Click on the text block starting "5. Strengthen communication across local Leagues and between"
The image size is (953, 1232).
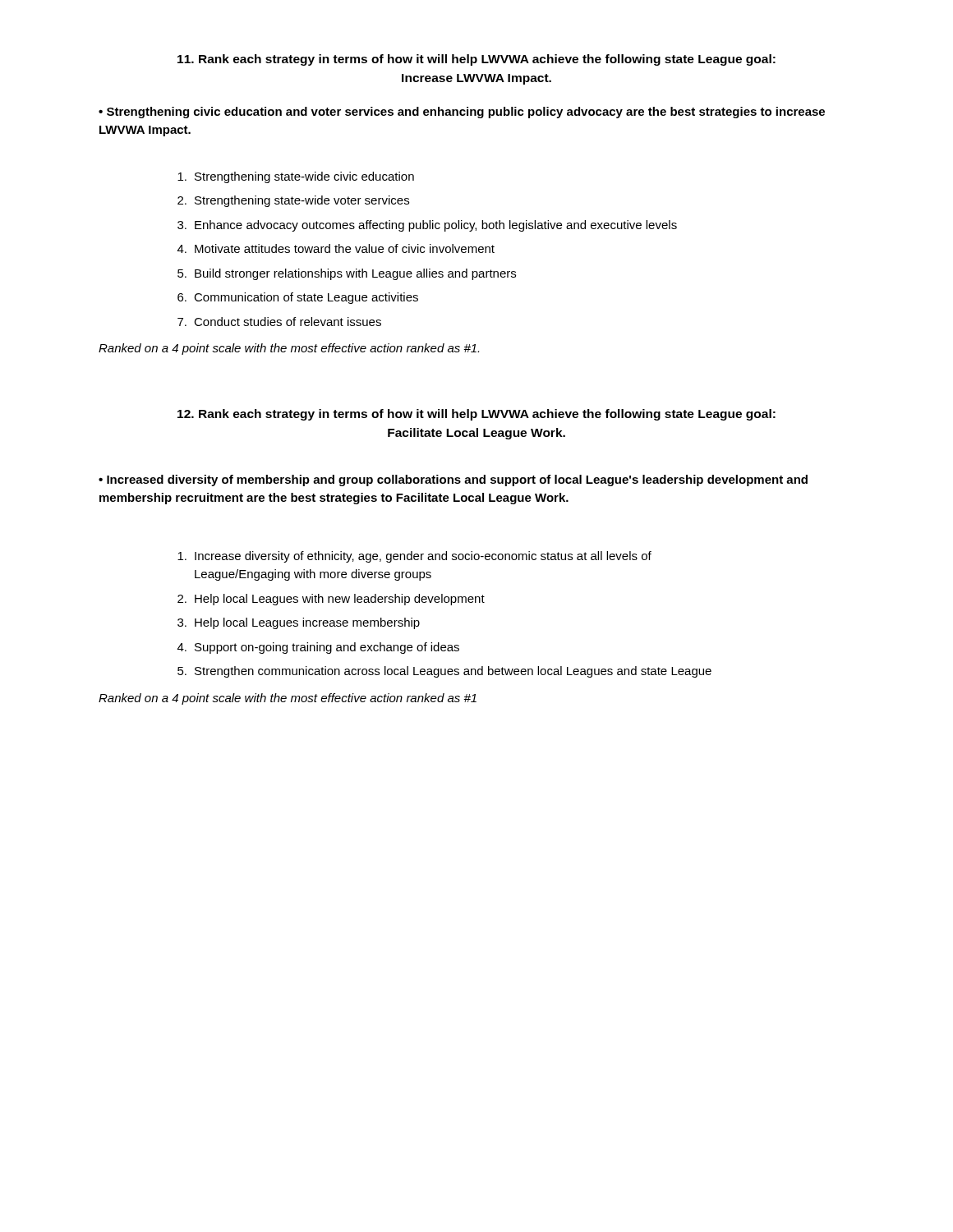click(x=438, y=671)
